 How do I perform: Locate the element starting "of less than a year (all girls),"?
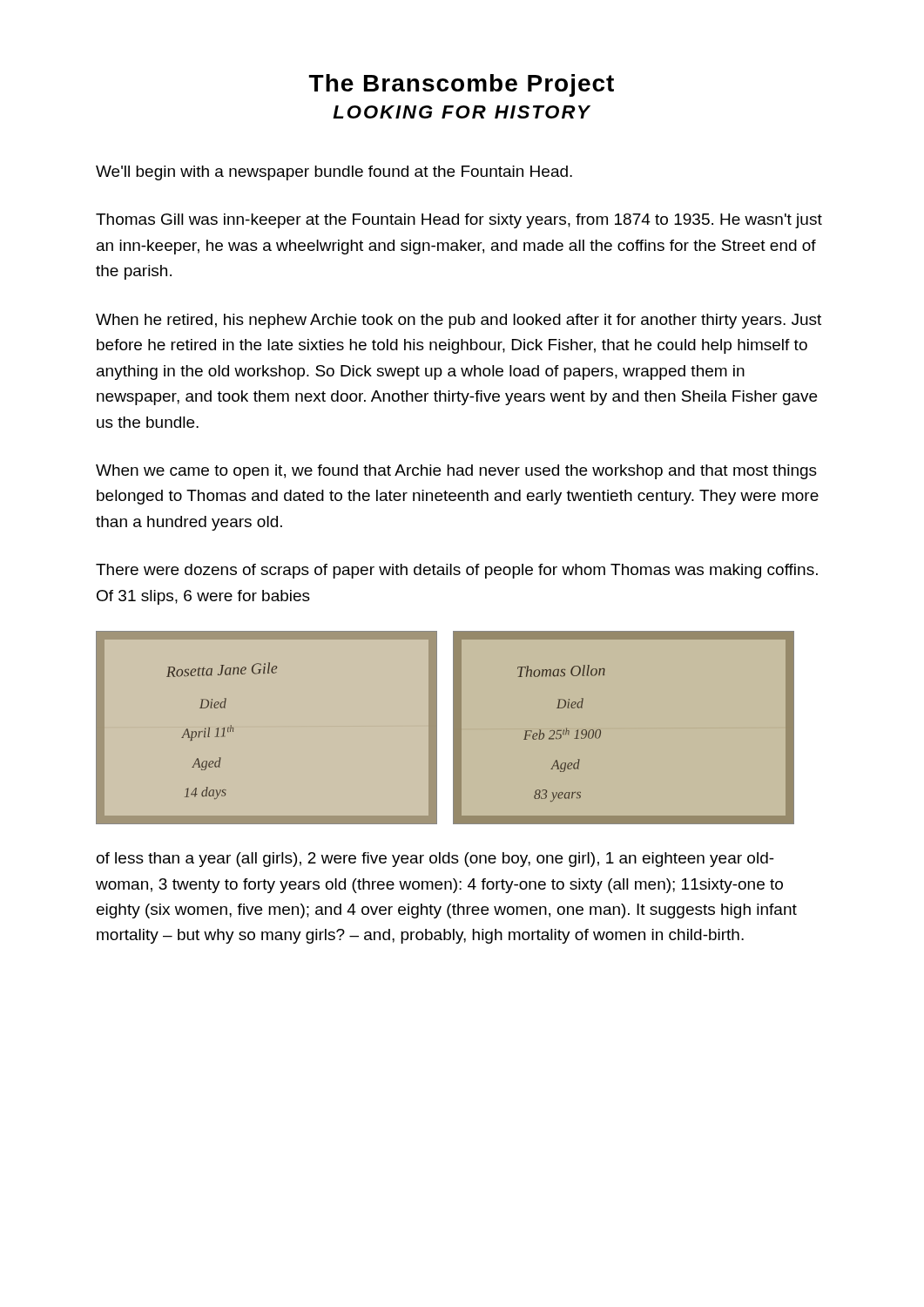click(x=446, y=896)
